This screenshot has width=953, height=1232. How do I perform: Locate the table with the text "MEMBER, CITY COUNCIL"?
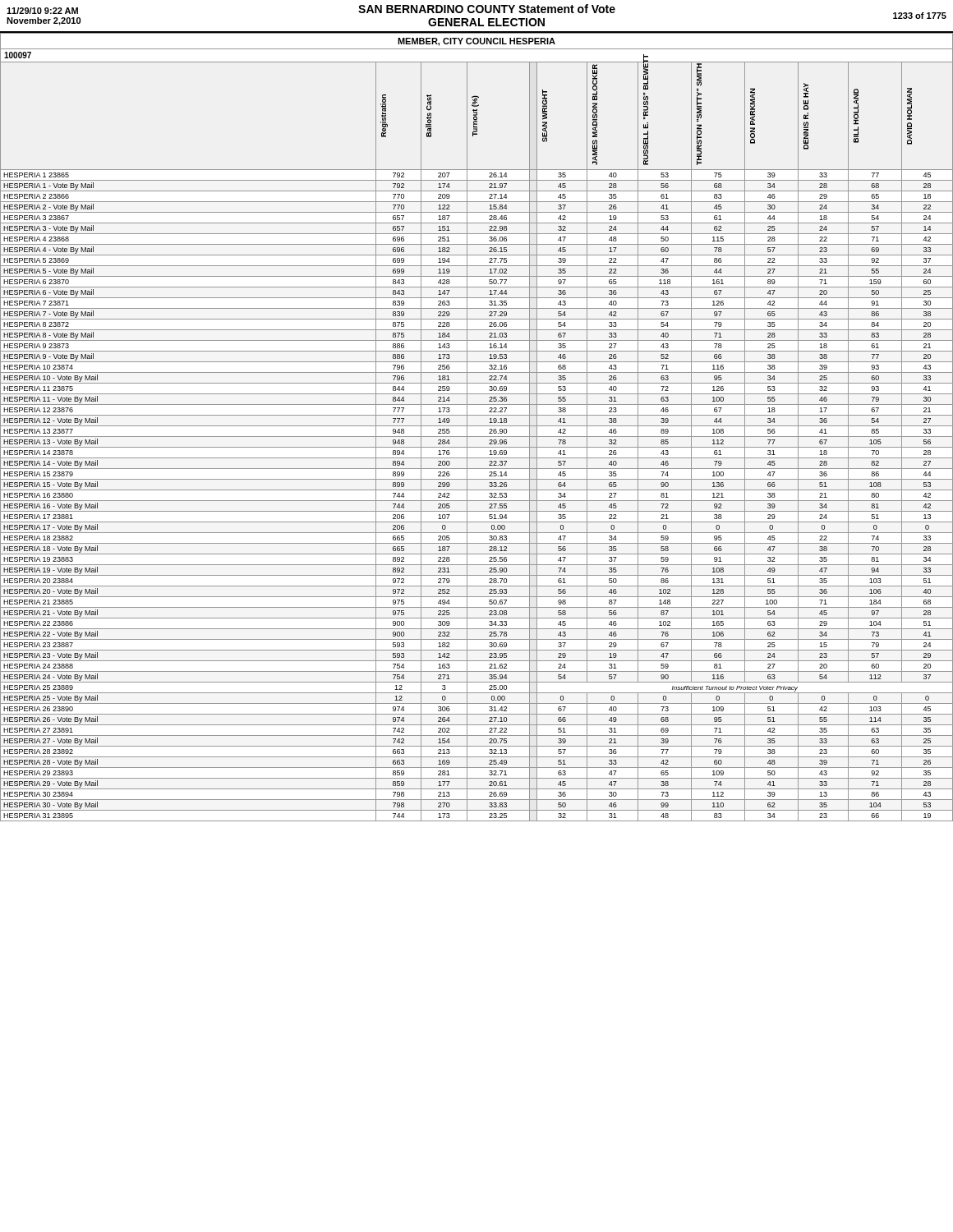(x=476, y=427)
